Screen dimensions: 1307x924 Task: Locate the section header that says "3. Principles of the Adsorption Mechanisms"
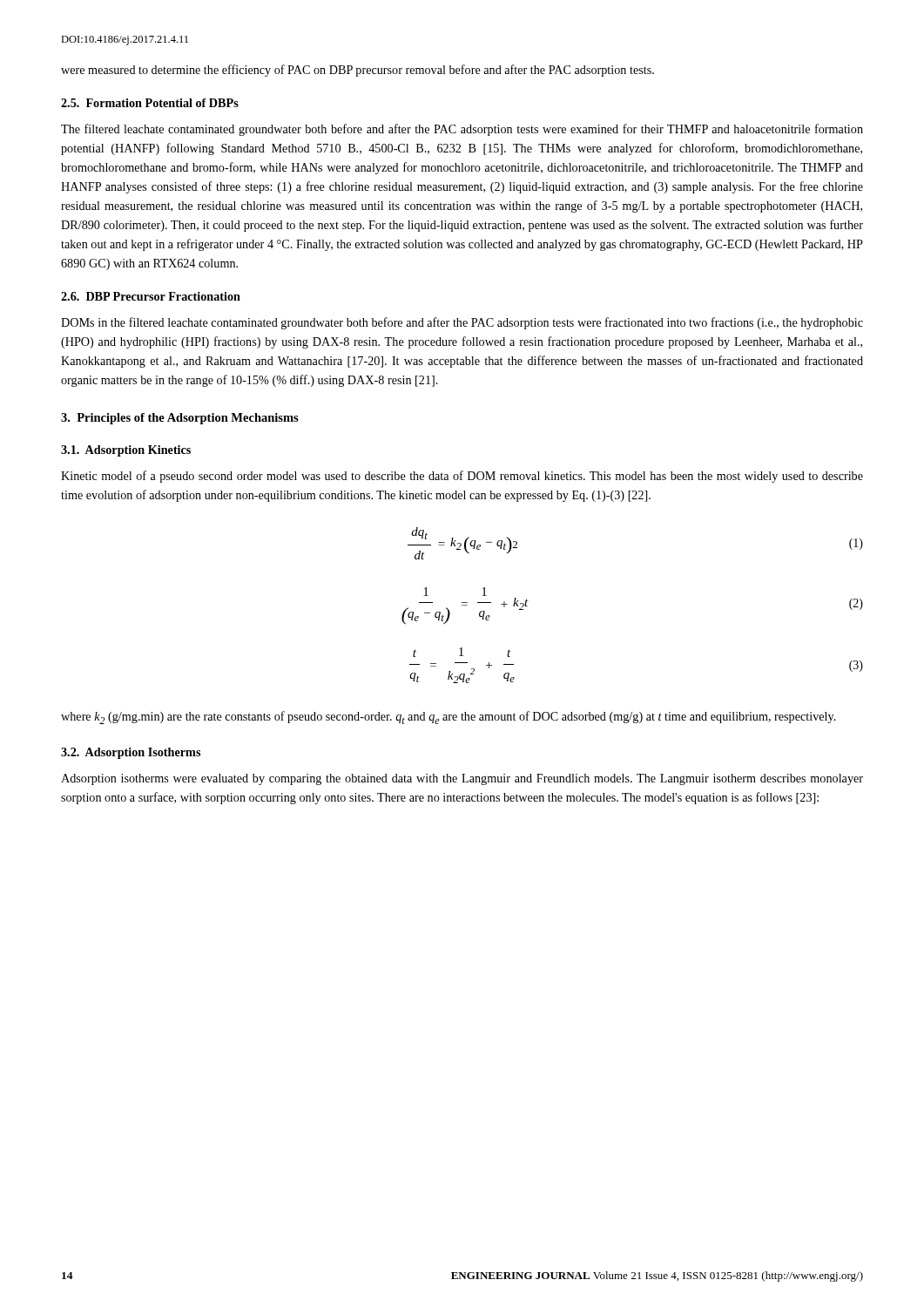pyautogui.click(x=180, y=417)
